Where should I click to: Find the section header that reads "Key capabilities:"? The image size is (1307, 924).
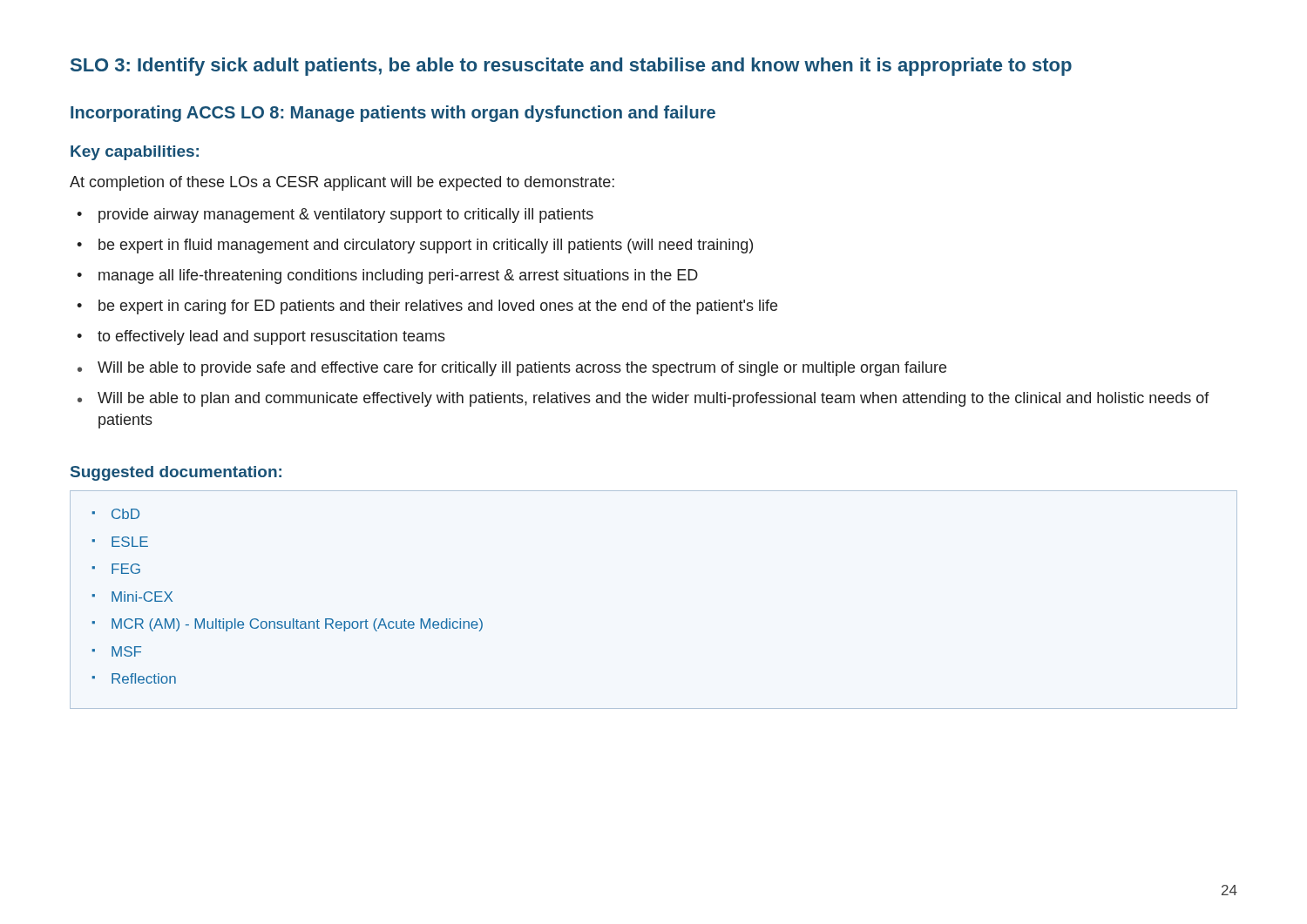(135, 151)
